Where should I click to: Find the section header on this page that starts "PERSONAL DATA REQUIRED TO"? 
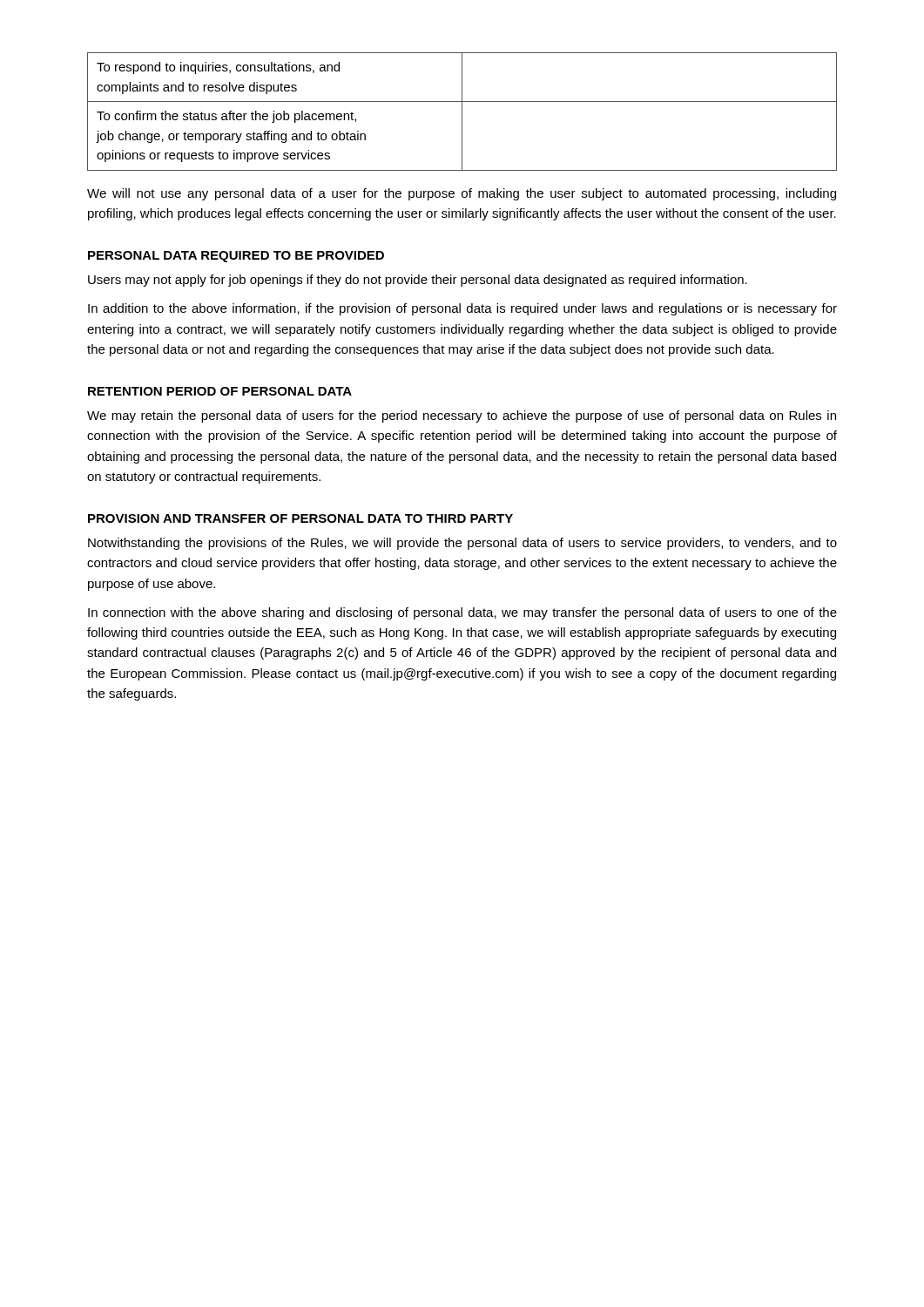[x=236, y=255]
